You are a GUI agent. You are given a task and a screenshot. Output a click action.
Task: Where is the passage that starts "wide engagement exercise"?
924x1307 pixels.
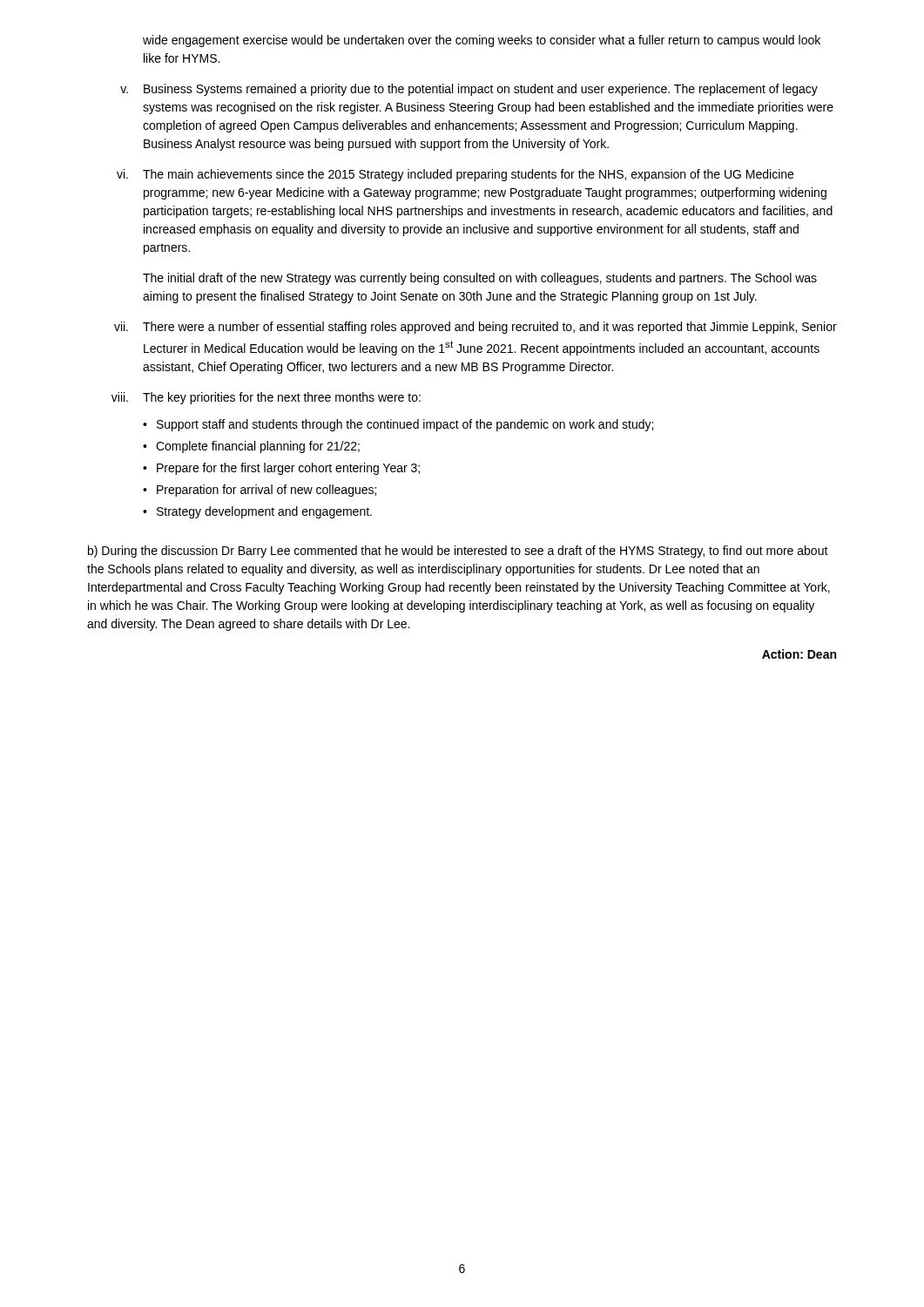482,49
